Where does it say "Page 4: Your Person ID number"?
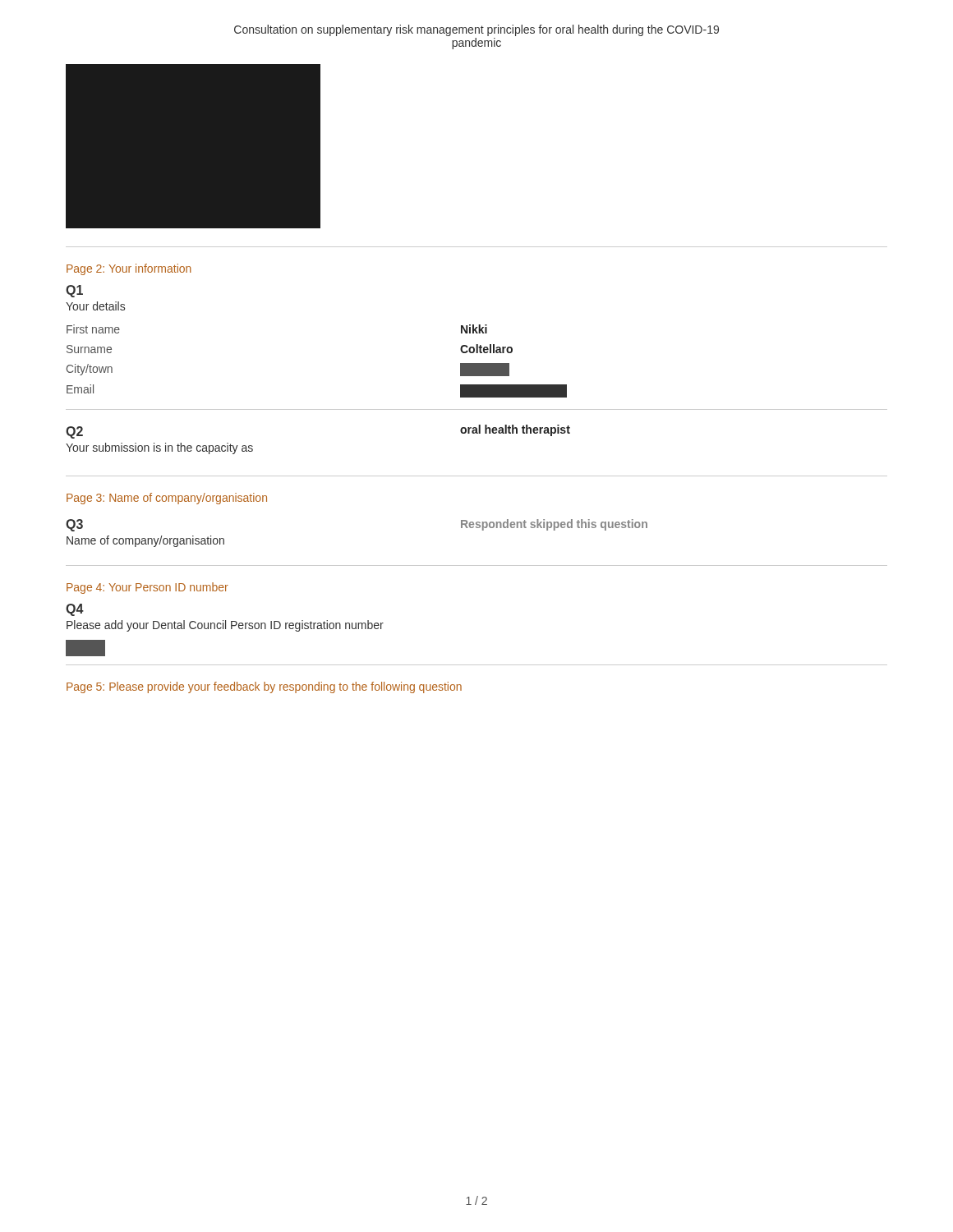Screen dimensions: 1232x953 pyautogui.click(x=147, y=587)
